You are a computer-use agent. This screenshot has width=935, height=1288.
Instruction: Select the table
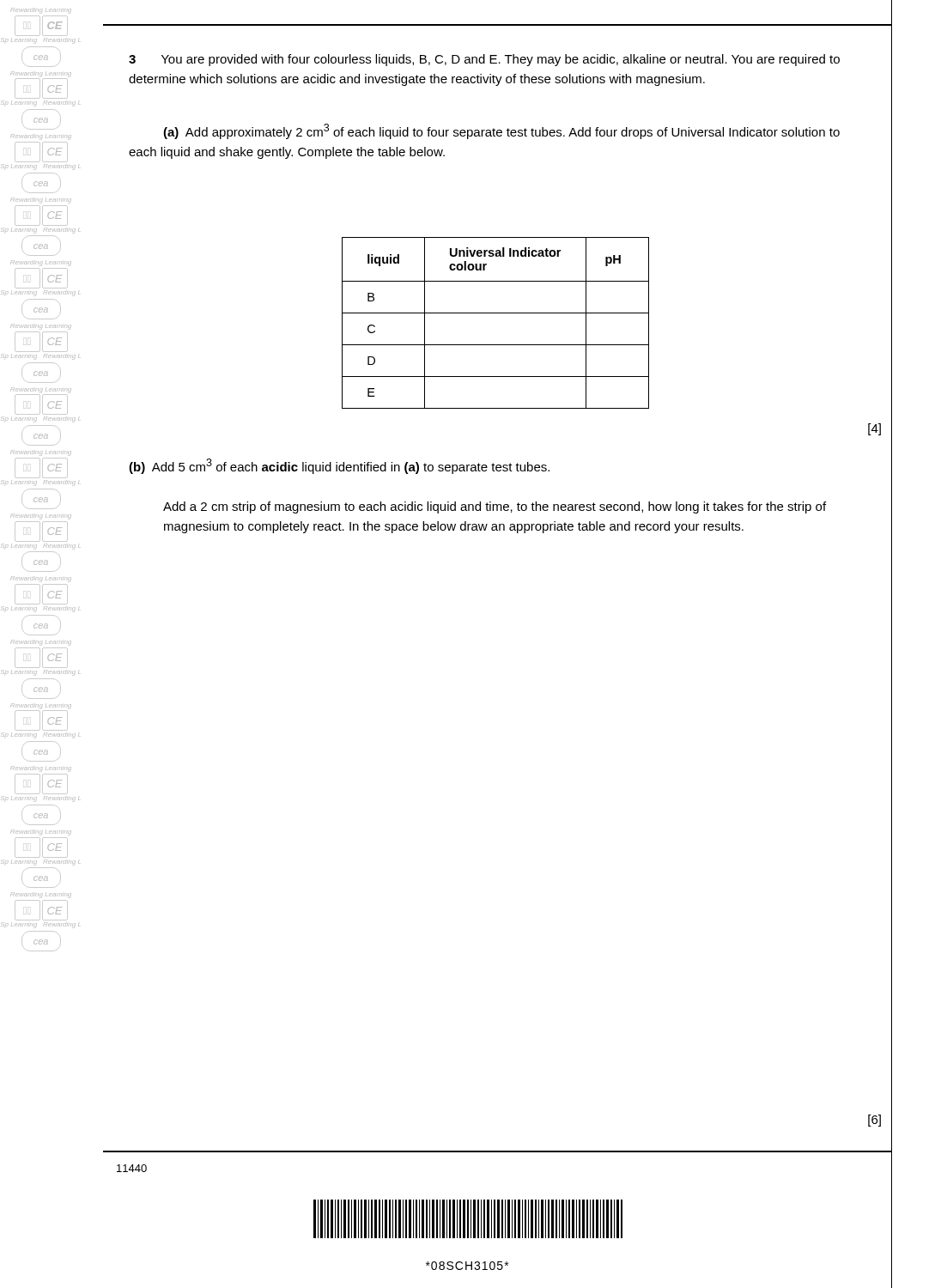tap(495, 315)
